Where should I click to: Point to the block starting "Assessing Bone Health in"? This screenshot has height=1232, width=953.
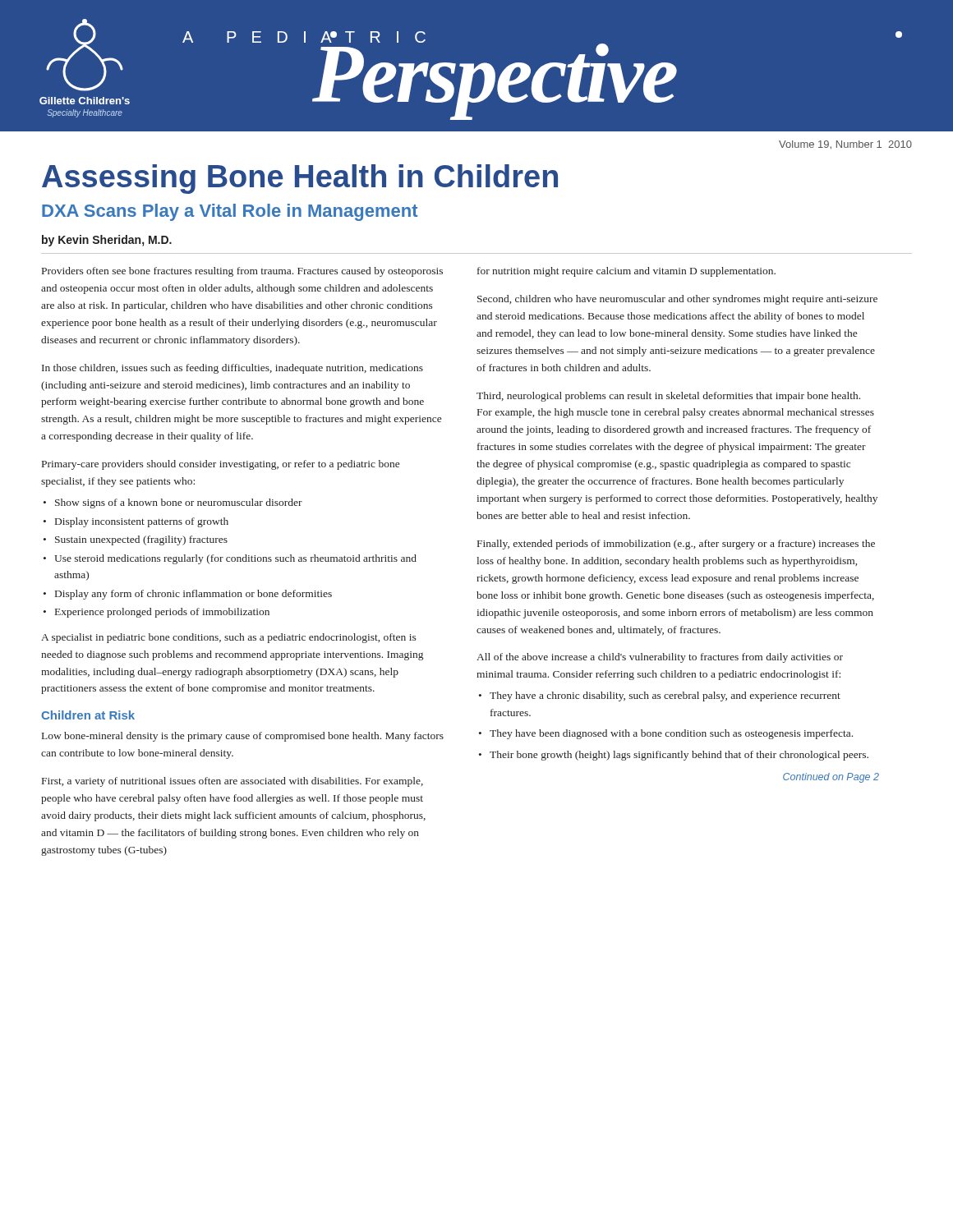click(x=476, y=177)
